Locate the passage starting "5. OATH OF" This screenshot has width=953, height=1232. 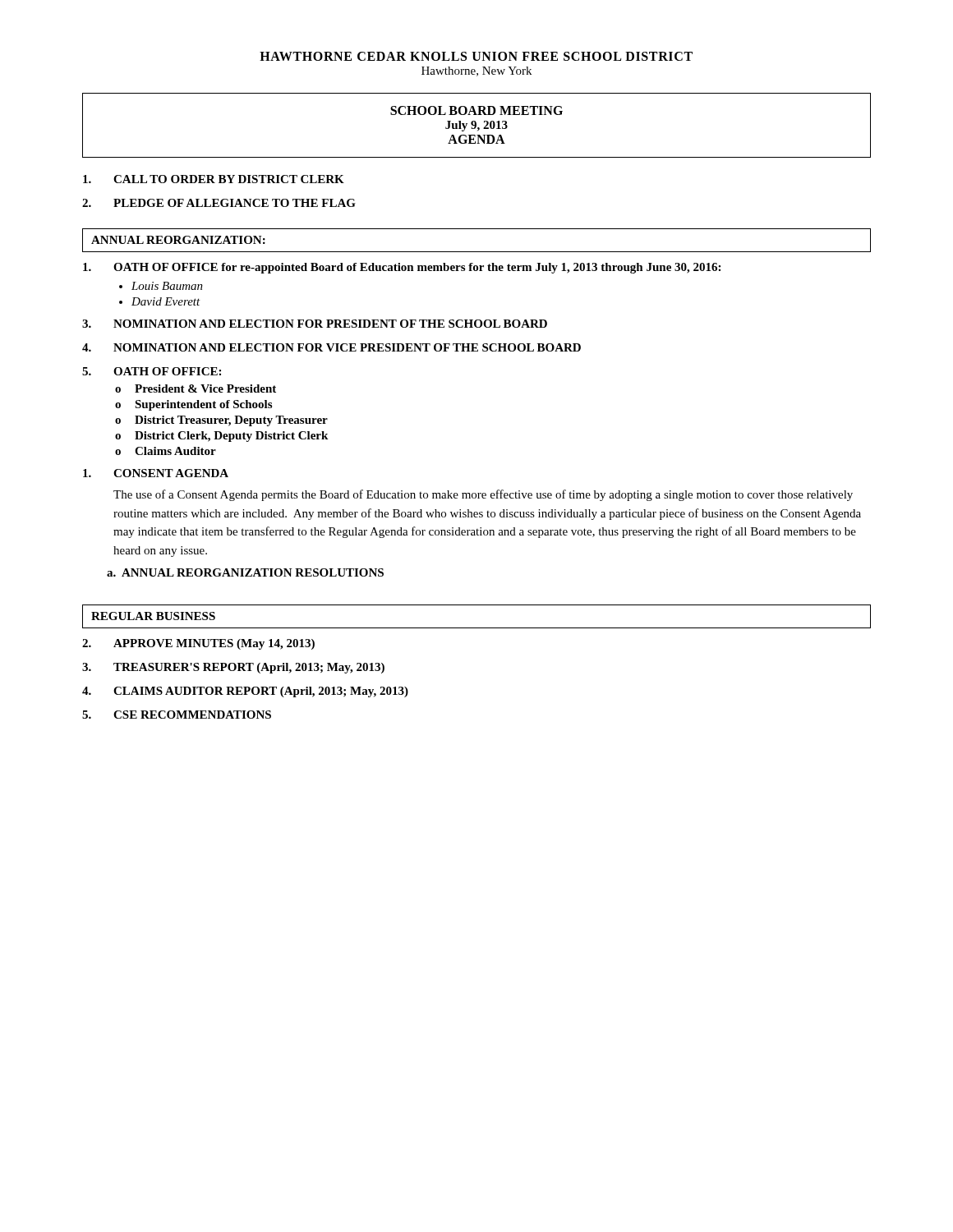click(x=152, y=371)
